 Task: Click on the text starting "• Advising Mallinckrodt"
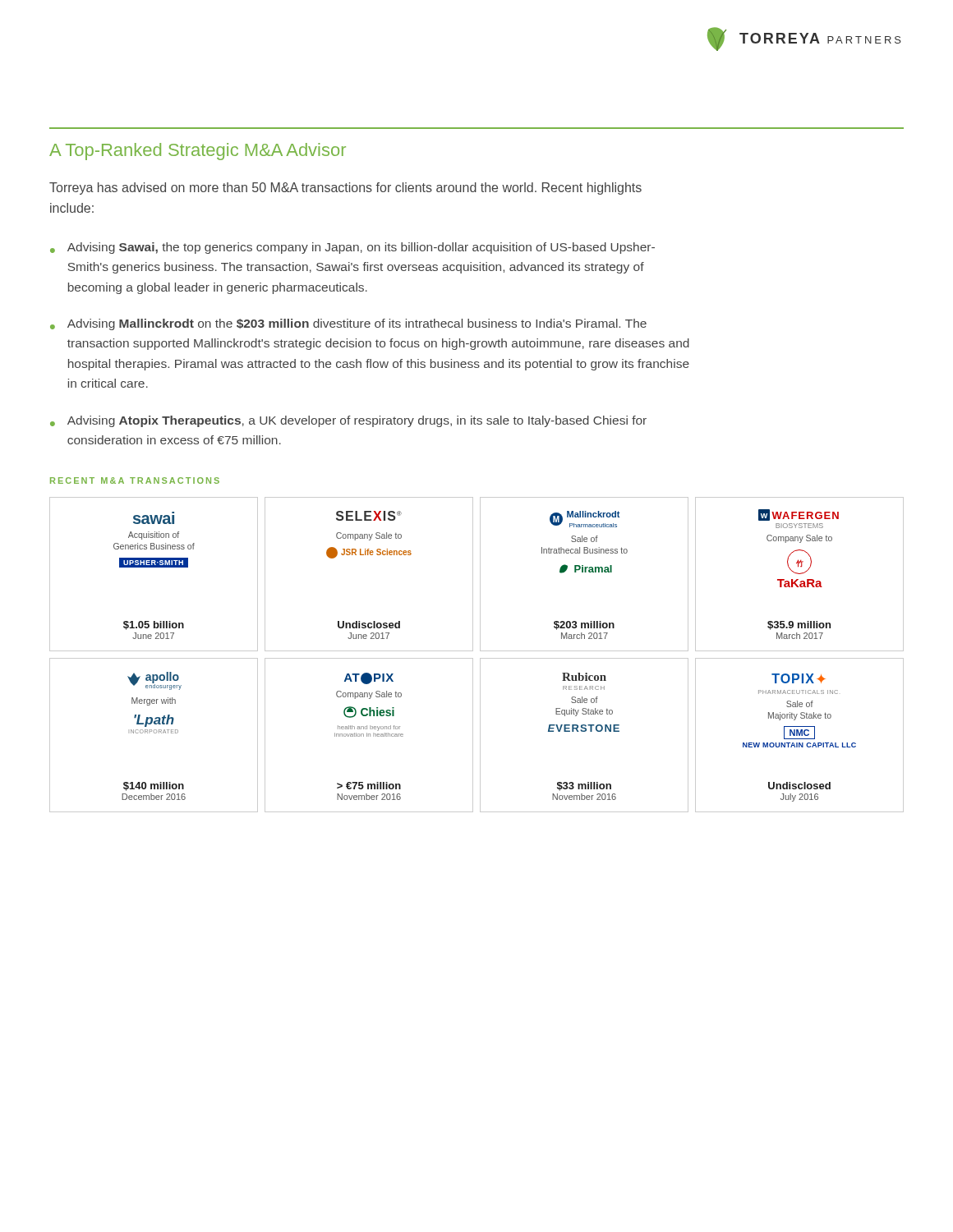pos(370,354)
